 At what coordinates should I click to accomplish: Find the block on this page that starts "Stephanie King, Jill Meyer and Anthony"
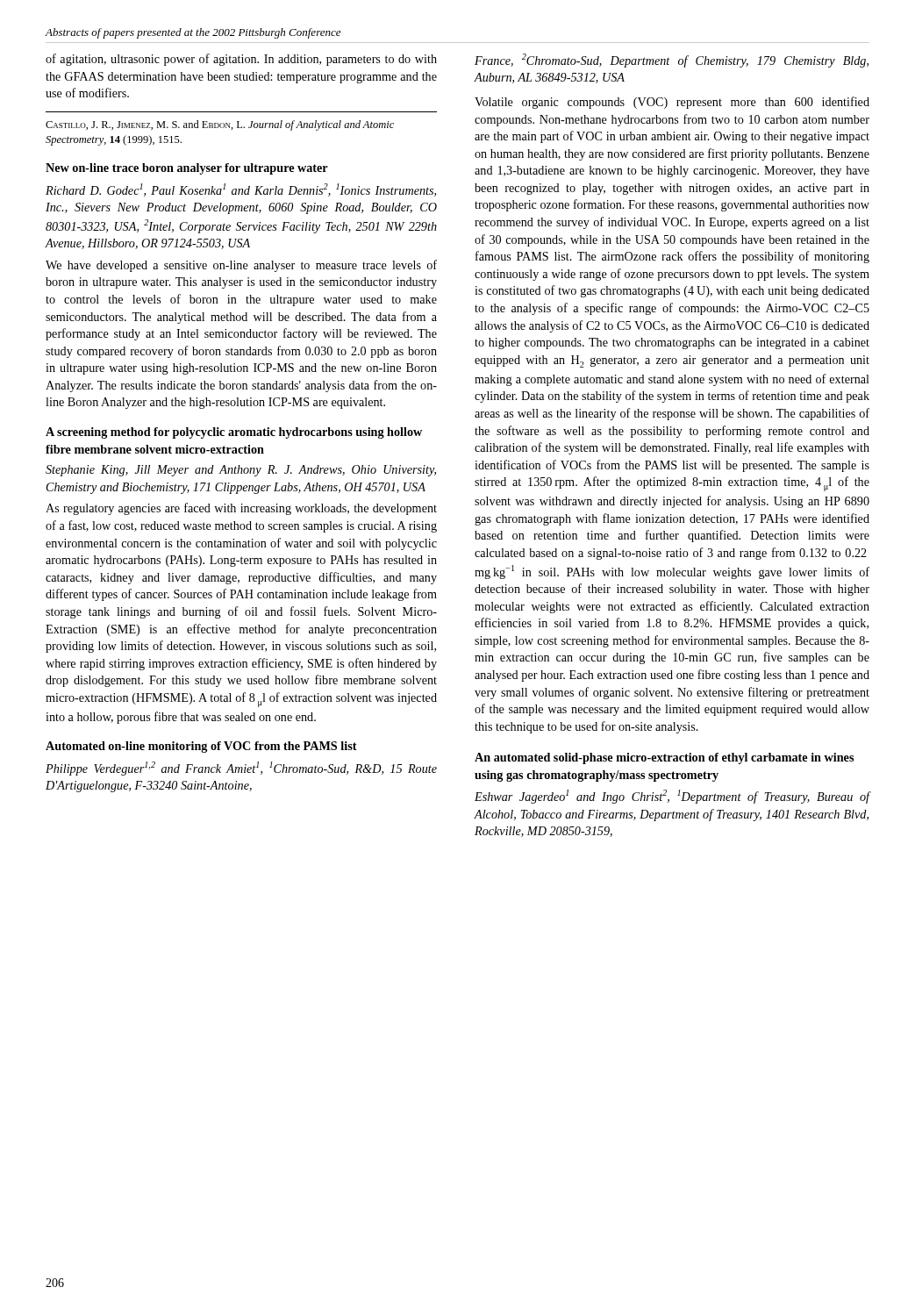(241, 478)
